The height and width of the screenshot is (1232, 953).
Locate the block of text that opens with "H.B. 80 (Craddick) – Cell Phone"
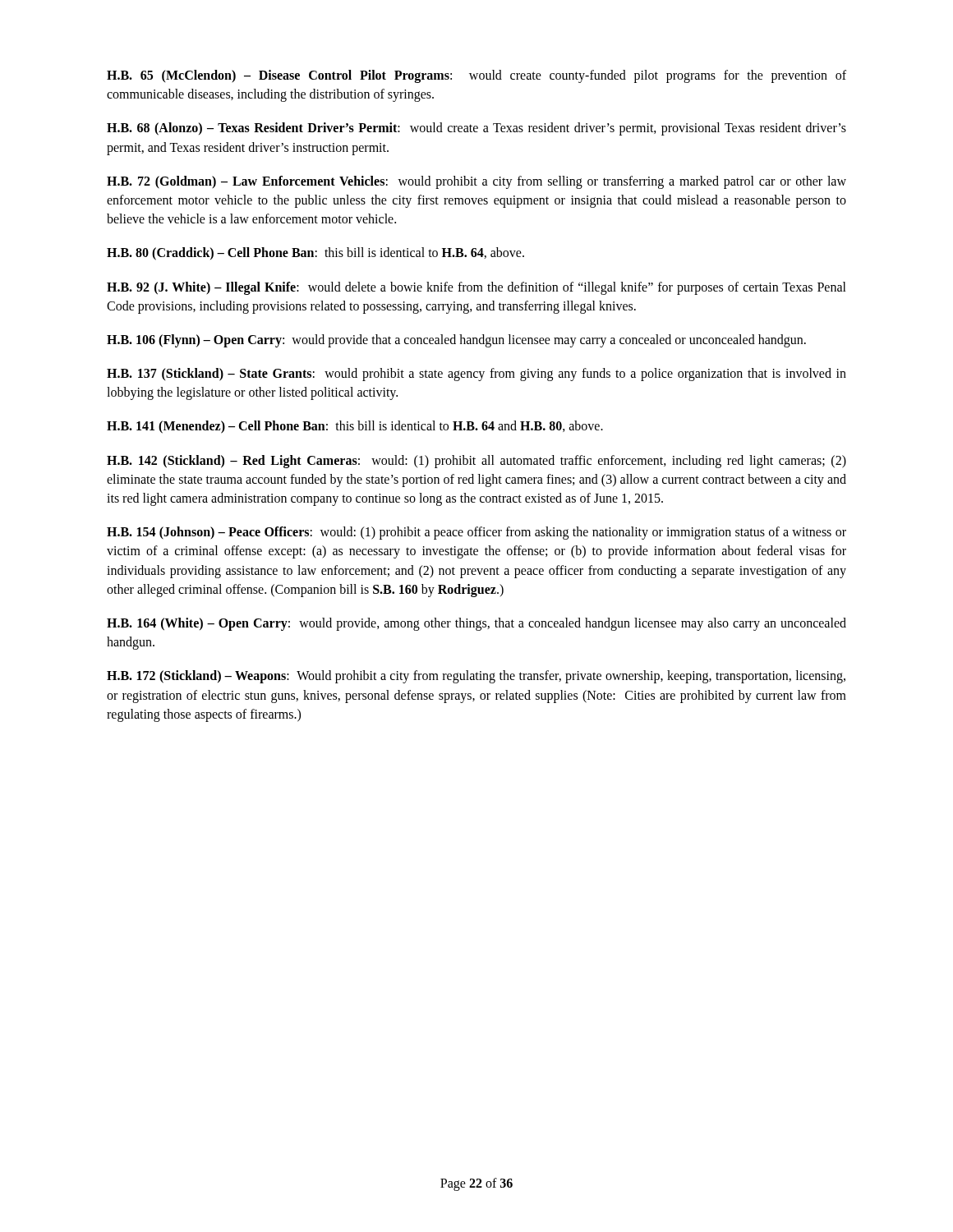click(x=316, y=253)
